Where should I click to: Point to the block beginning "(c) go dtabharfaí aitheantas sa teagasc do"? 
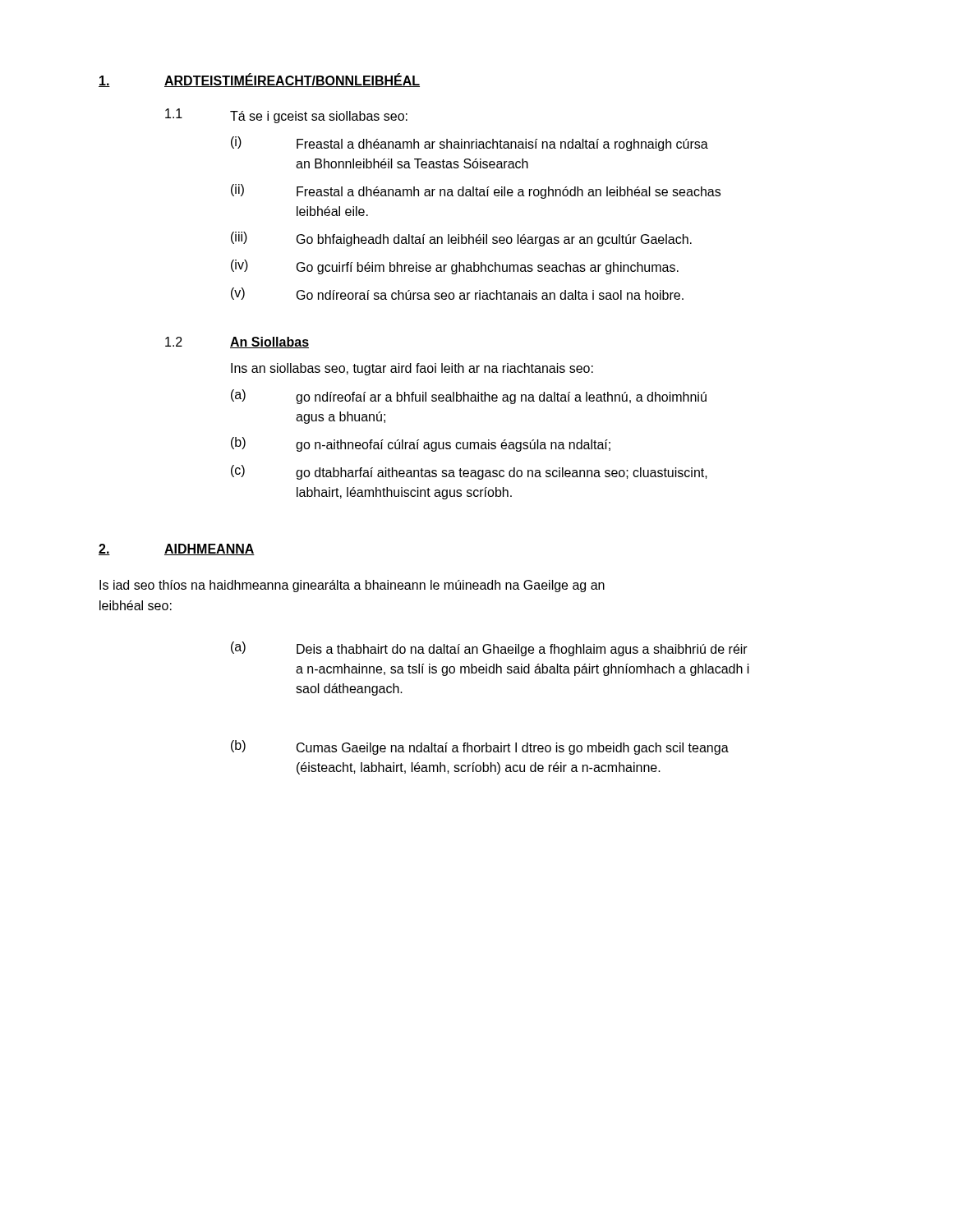point(469,483)
